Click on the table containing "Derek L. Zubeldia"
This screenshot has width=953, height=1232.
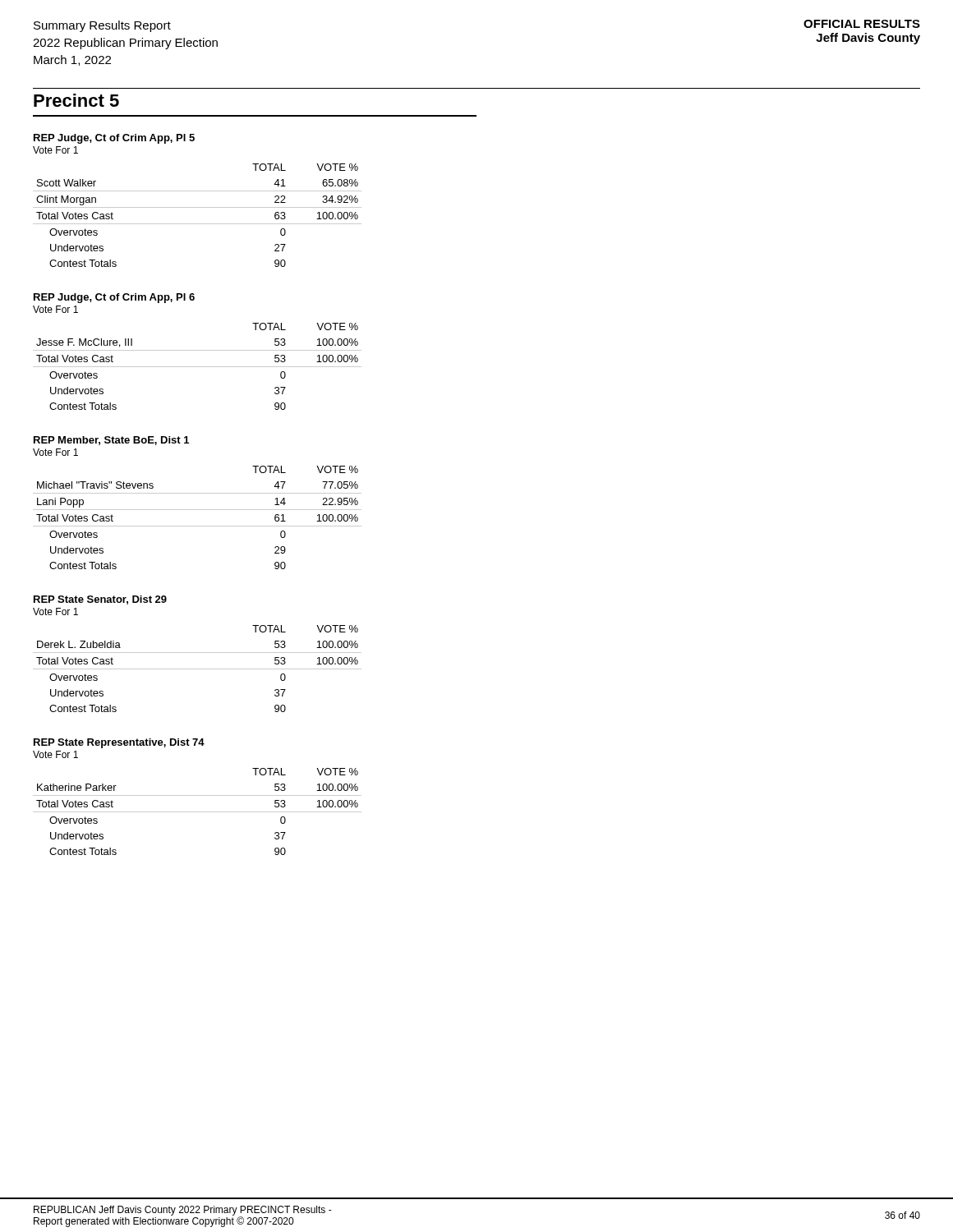point(476,669)
